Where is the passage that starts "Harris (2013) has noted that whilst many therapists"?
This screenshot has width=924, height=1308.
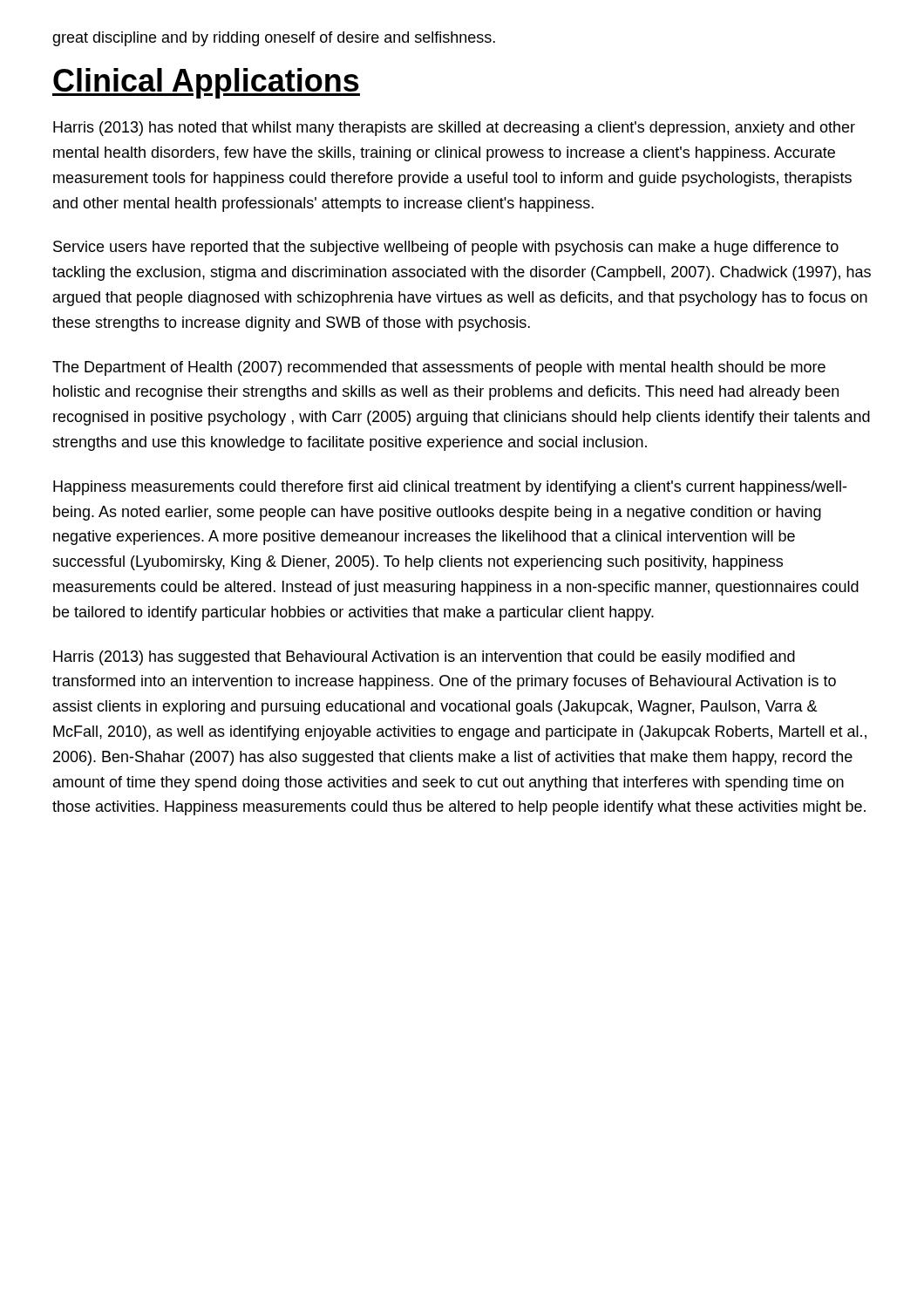(x=454, y=165)
